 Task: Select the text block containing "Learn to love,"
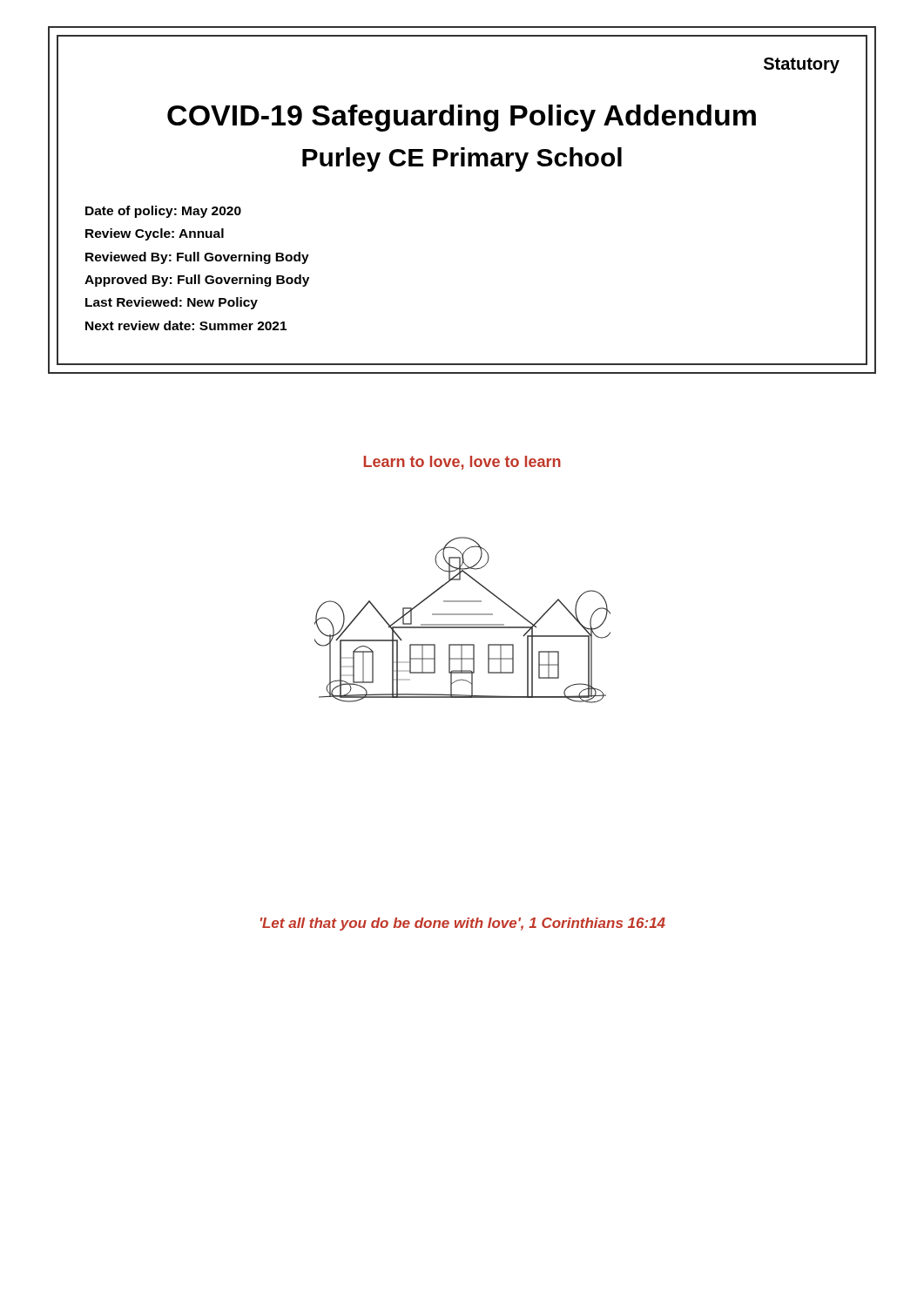[462, 462]
